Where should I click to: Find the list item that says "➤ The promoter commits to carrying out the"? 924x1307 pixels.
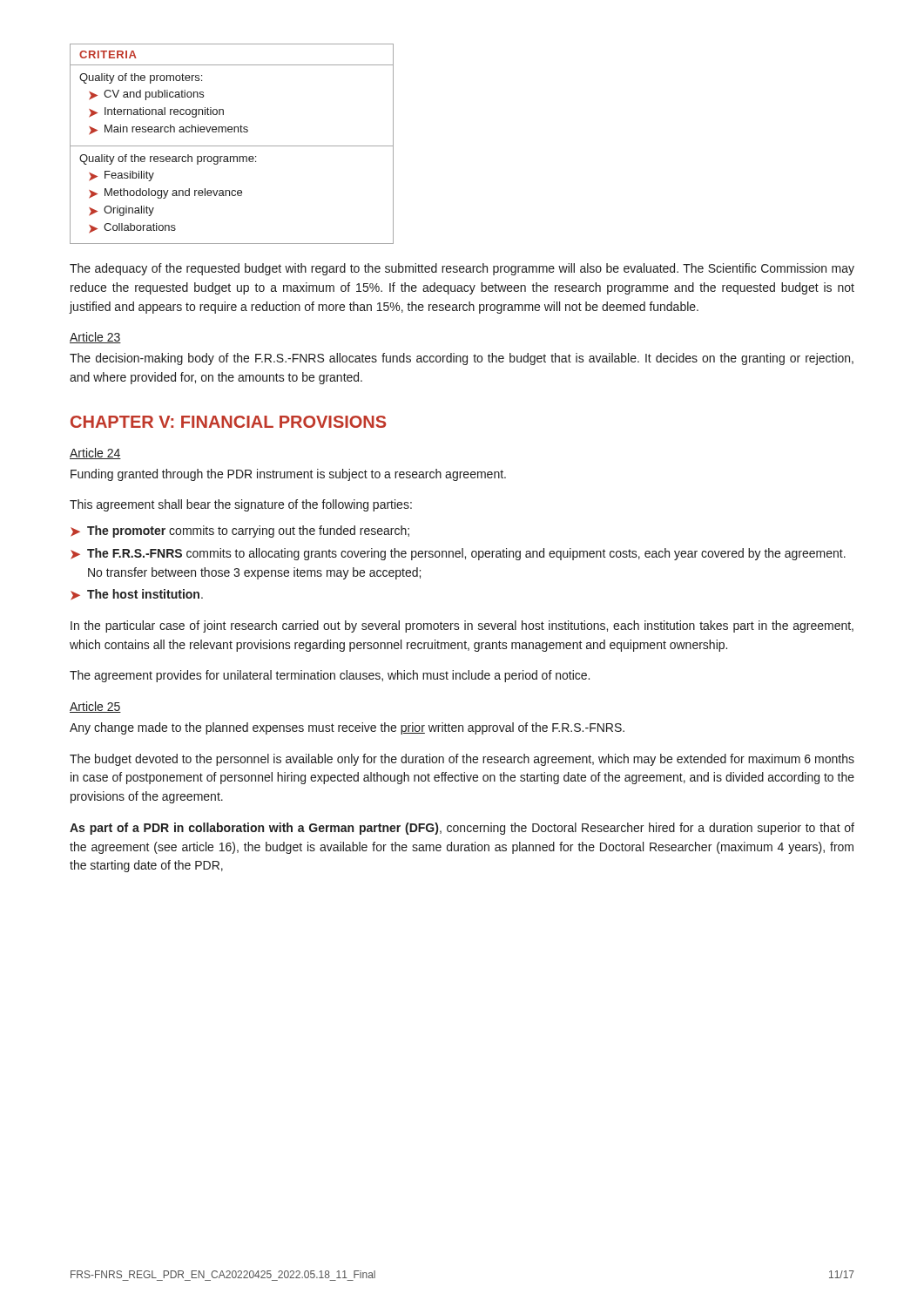coord(240,531)
